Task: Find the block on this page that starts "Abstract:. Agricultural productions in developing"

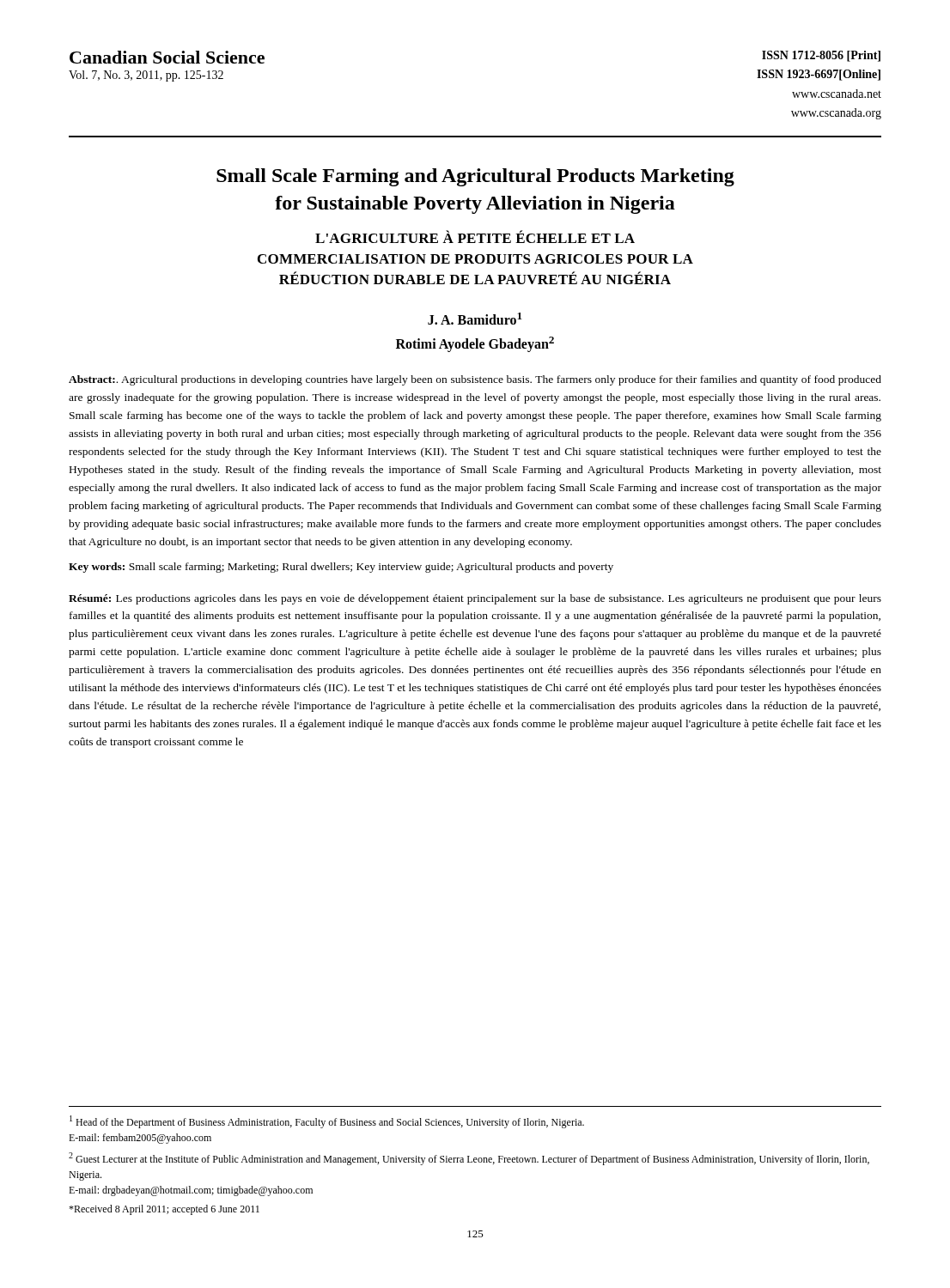Action: [x=475, y=461]
